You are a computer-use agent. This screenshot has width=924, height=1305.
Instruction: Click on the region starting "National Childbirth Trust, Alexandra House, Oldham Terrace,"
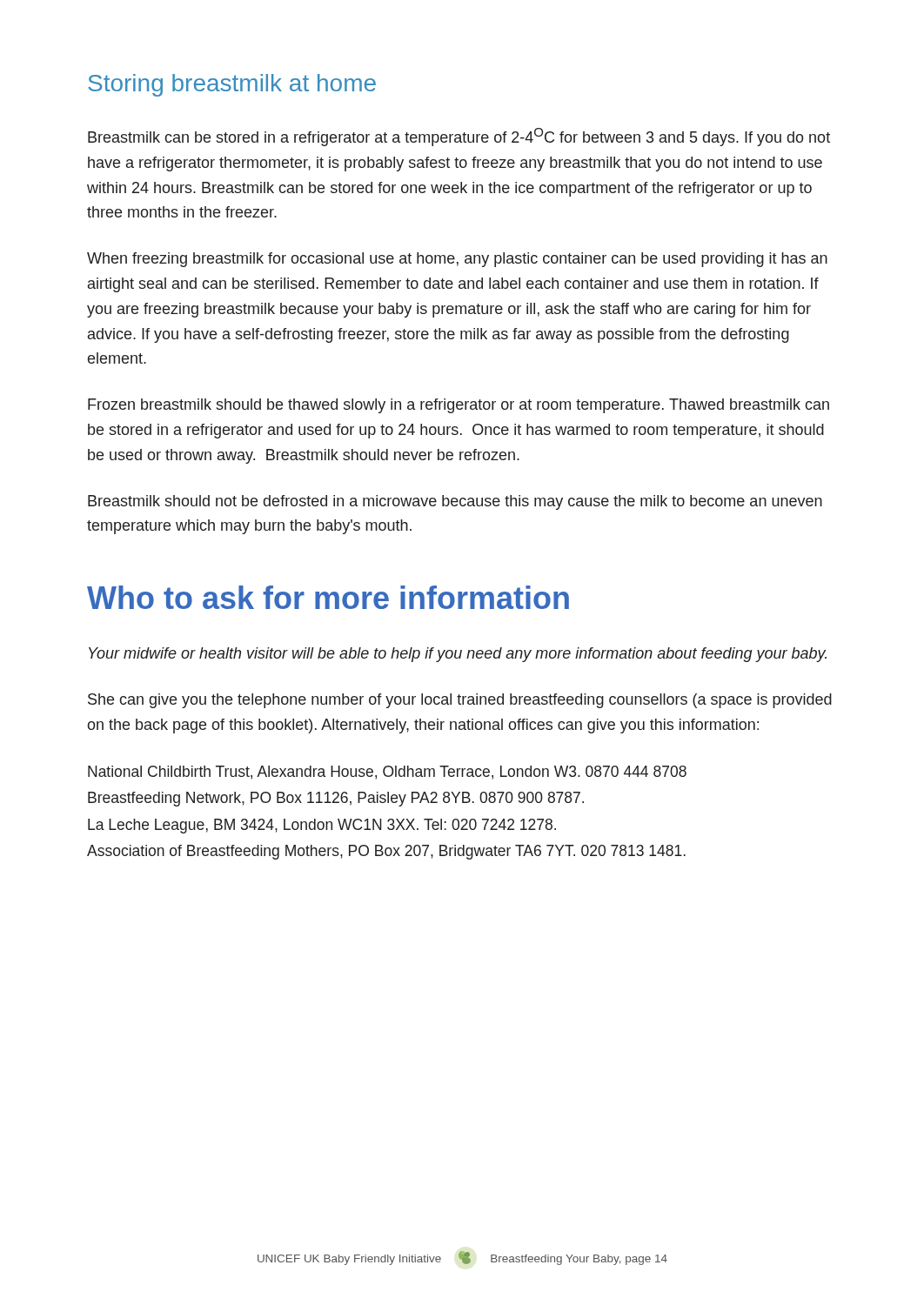(387, 811)
